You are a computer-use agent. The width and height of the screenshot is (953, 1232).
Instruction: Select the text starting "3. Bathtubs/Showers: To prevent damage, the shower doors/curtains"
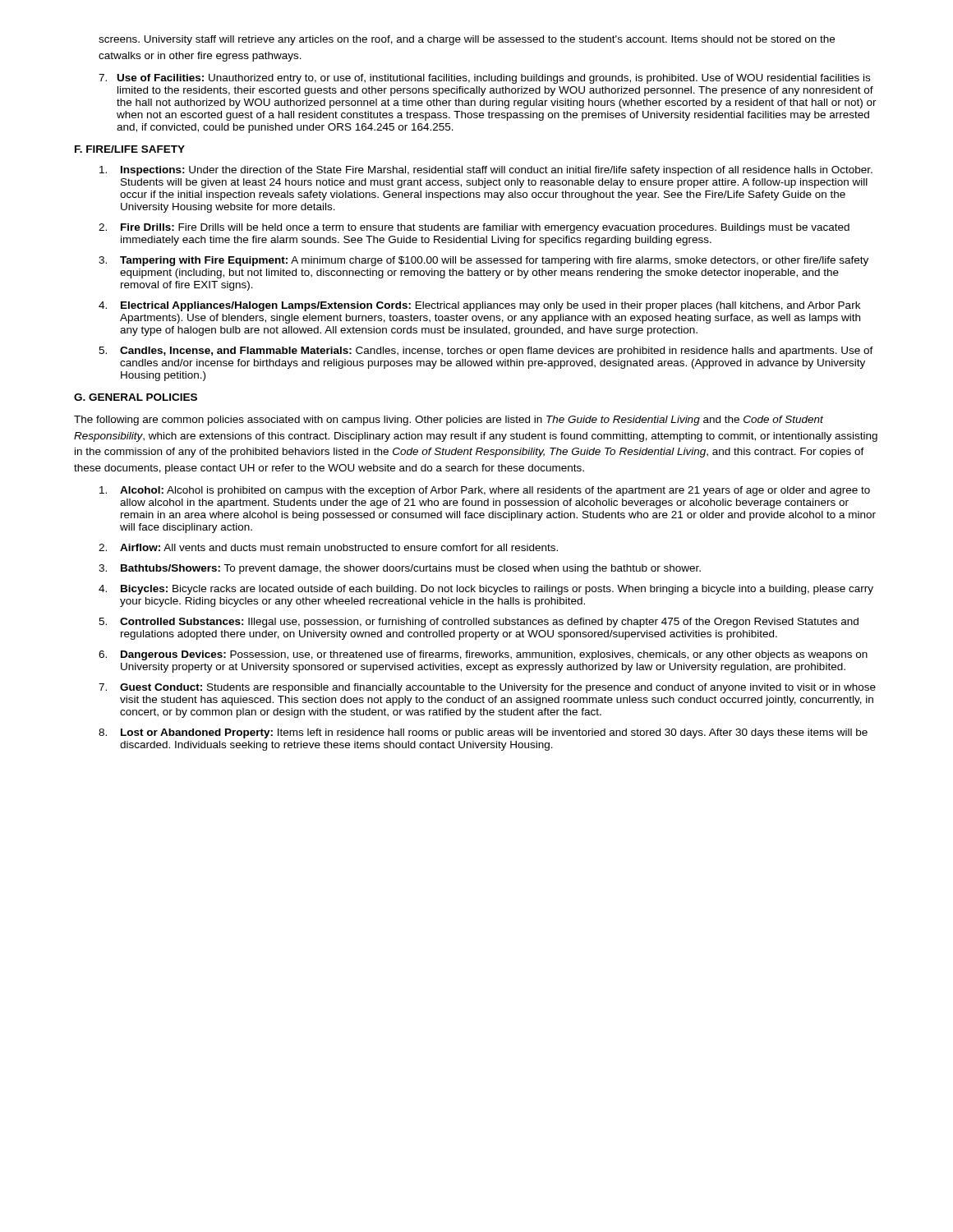[x=400, y=568]
